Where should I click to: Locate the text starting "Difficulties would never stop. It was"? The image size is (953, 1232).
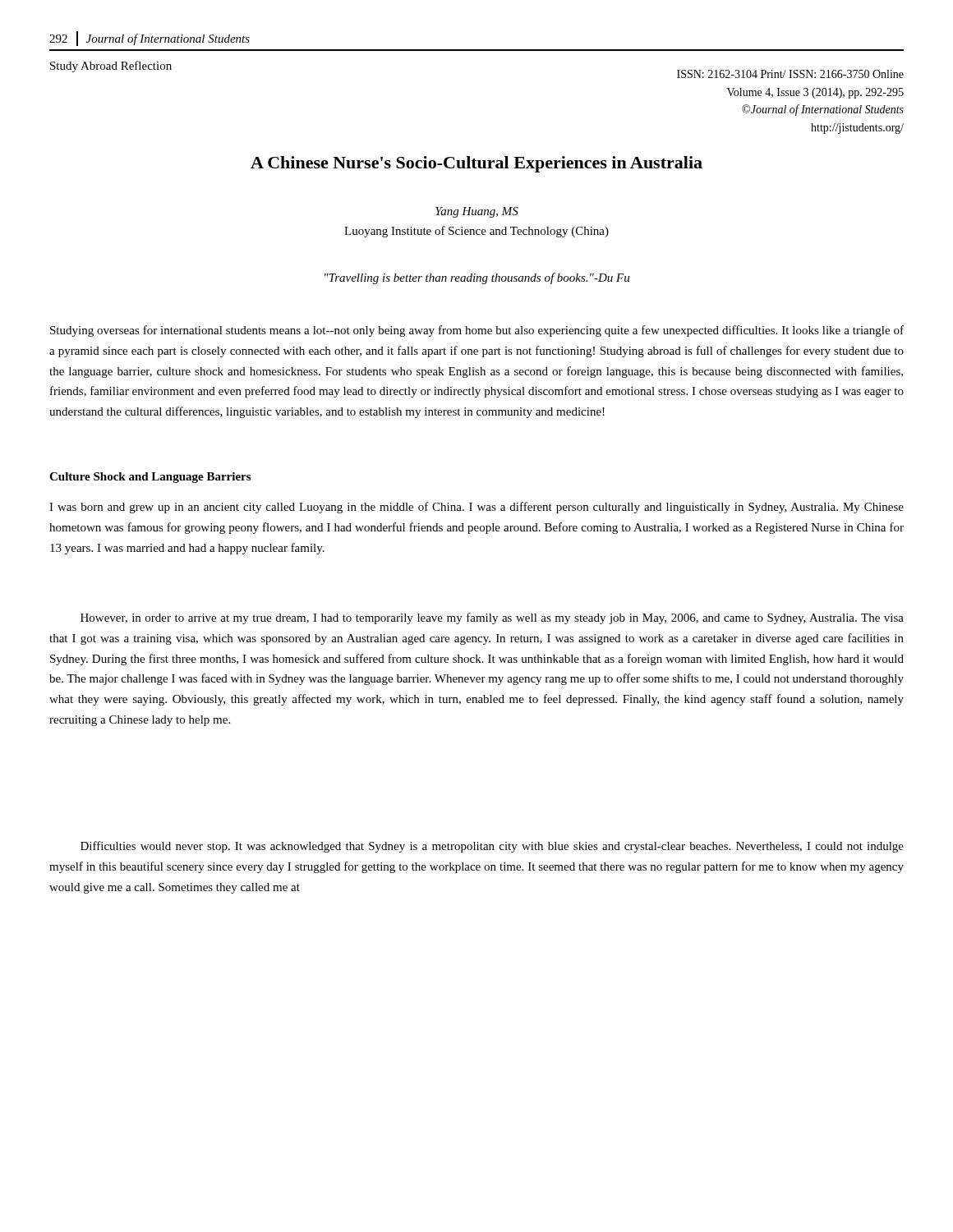point(476,867)
